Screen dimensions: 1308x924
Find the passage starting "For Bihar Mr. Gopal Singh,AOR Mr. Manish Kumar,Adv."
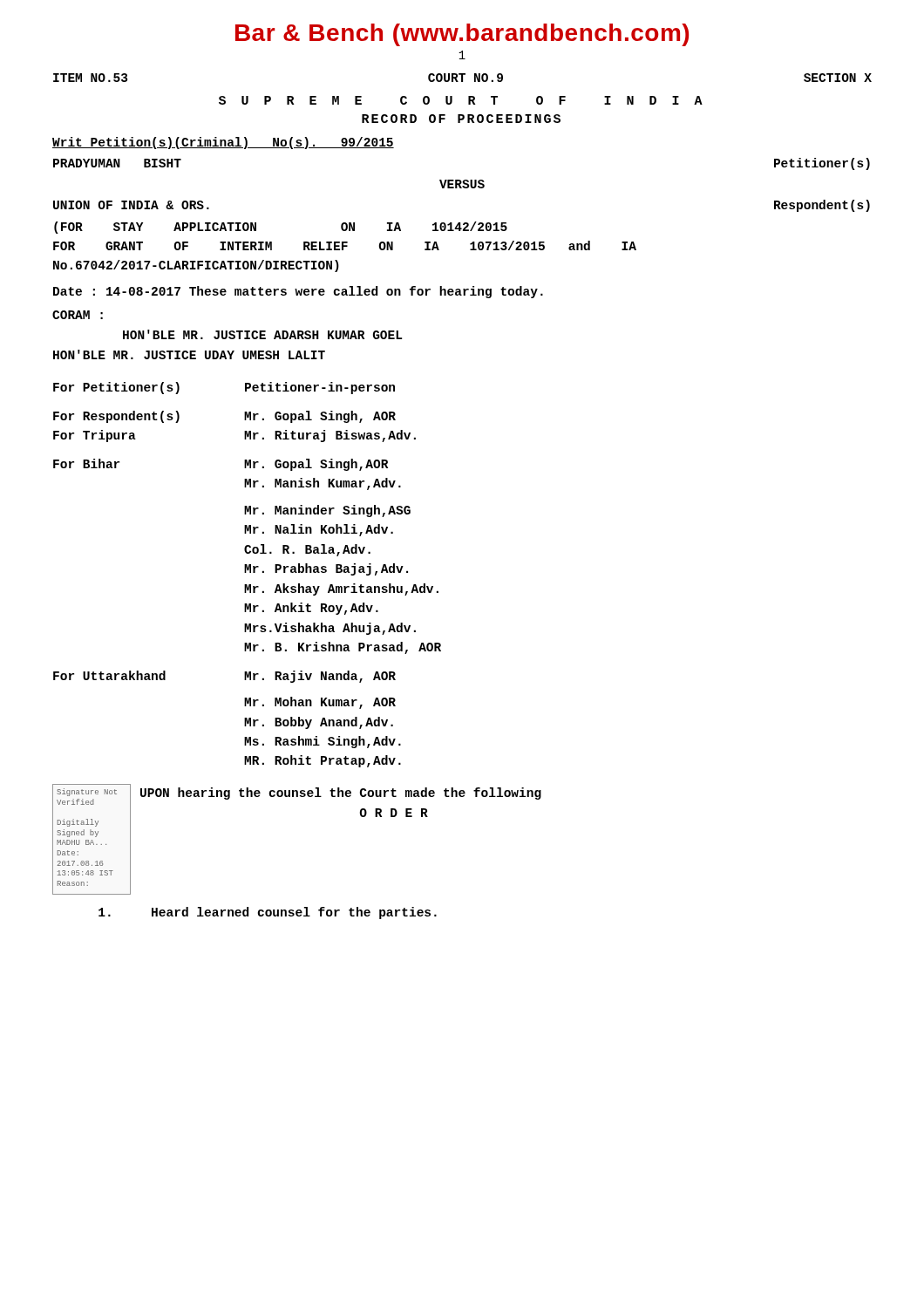[86, 464]
